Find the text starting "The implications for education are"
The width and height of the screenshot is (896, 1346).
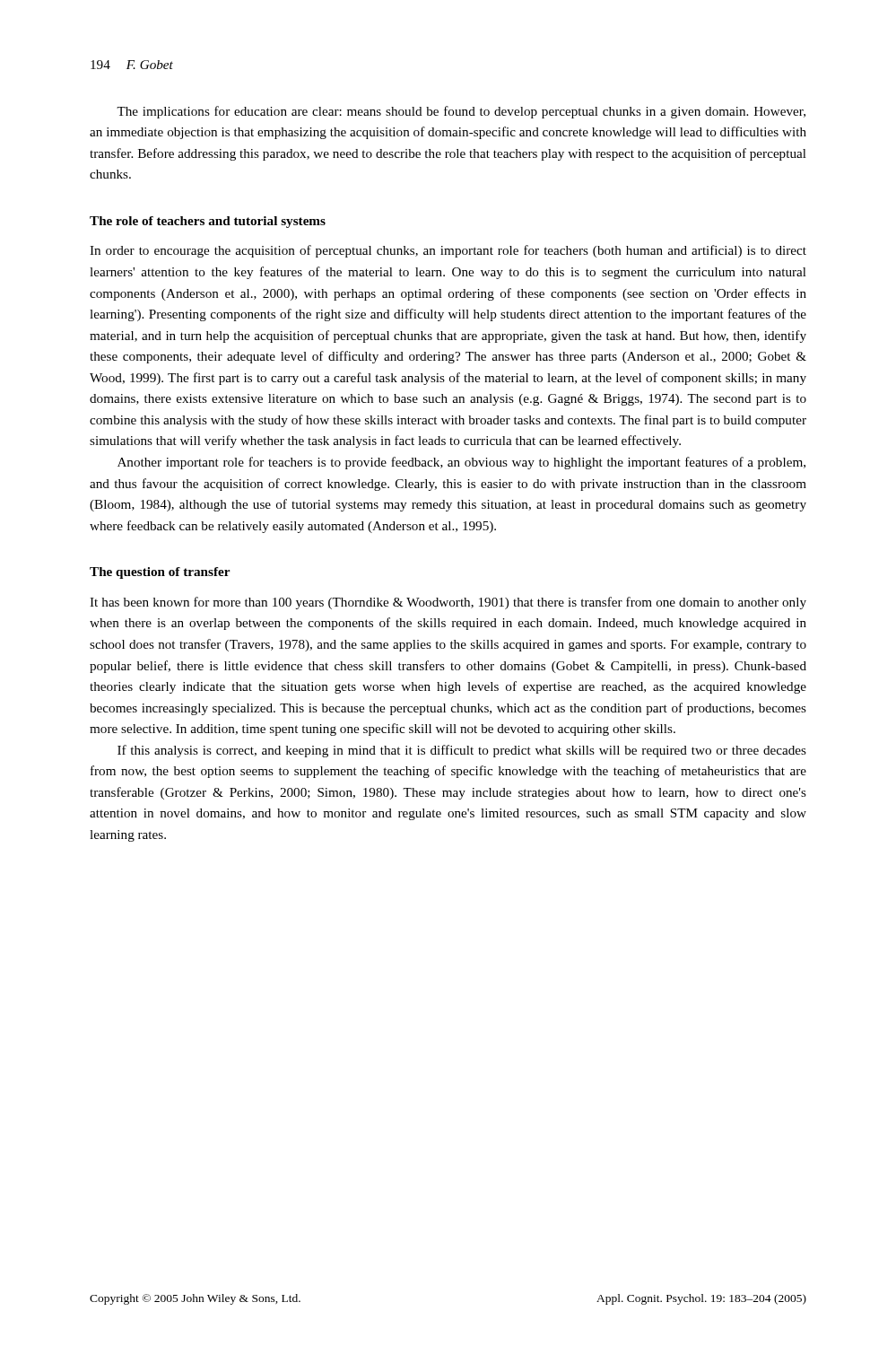[448, 142]
